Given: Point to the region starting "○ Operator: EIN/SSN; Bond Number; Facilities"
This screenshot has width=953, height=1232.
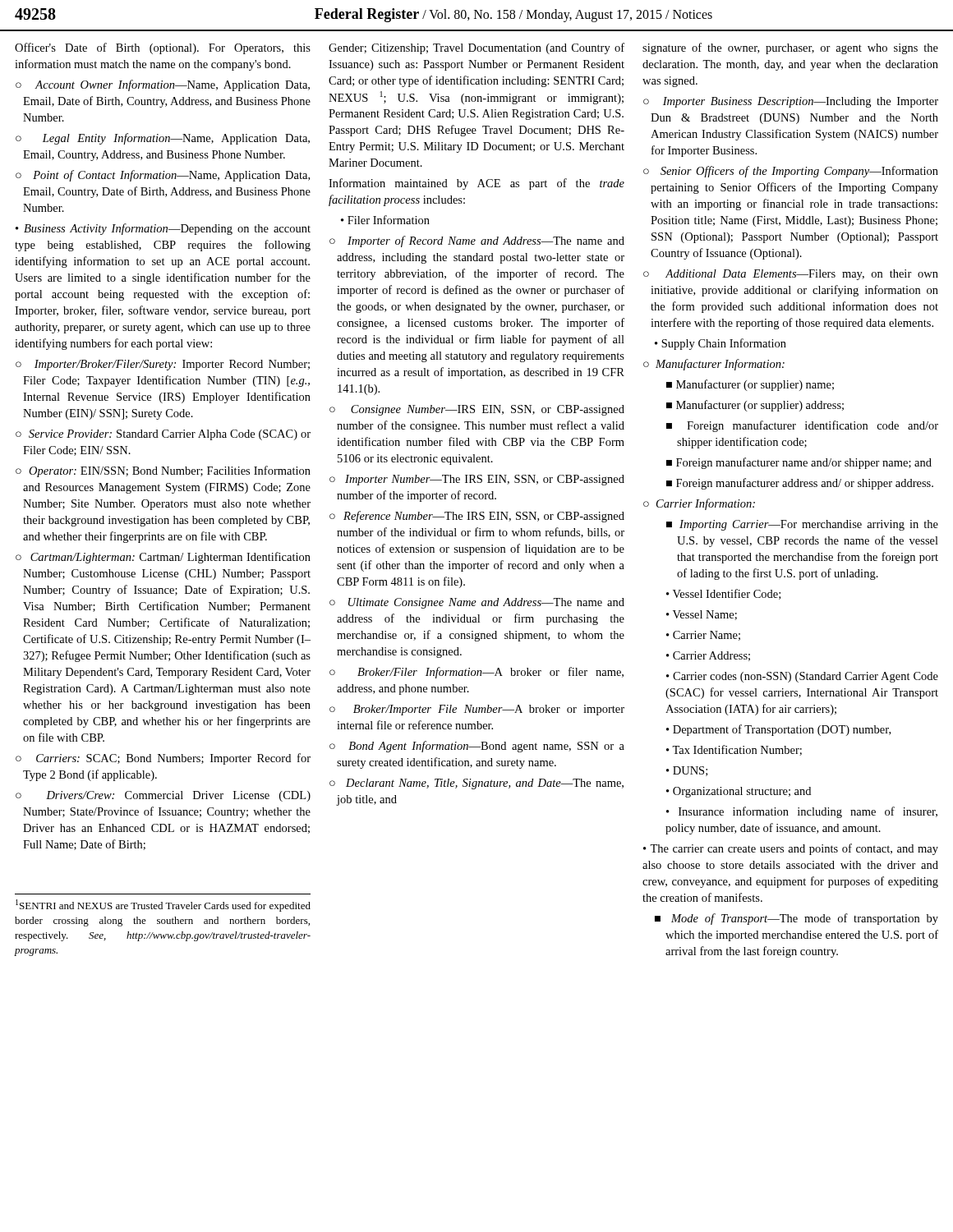Looking at the screenshot, I should (x=163, y=503).
